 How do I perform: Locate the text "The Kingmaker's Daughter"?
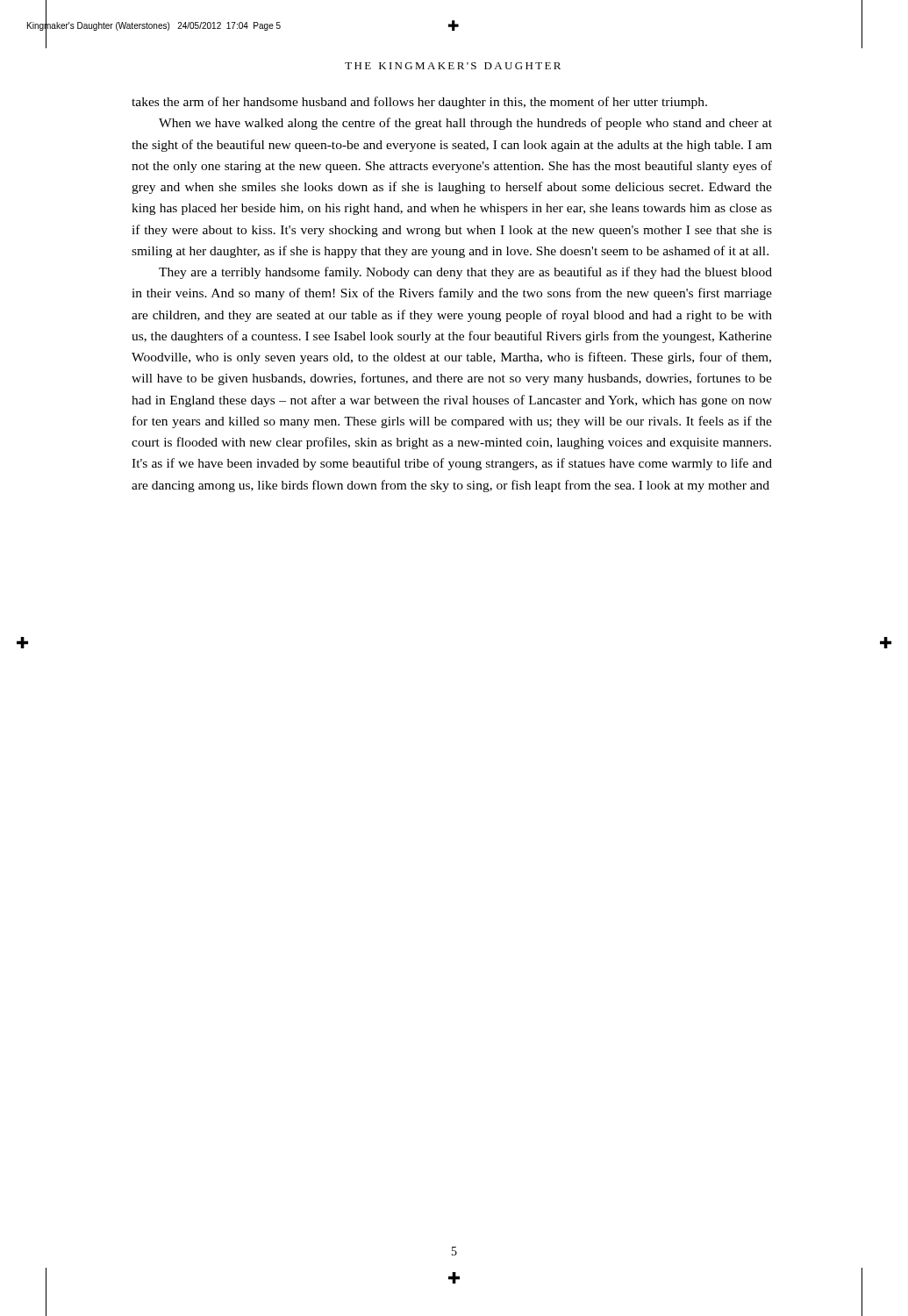pyautogui.click(x=454, y=65)
